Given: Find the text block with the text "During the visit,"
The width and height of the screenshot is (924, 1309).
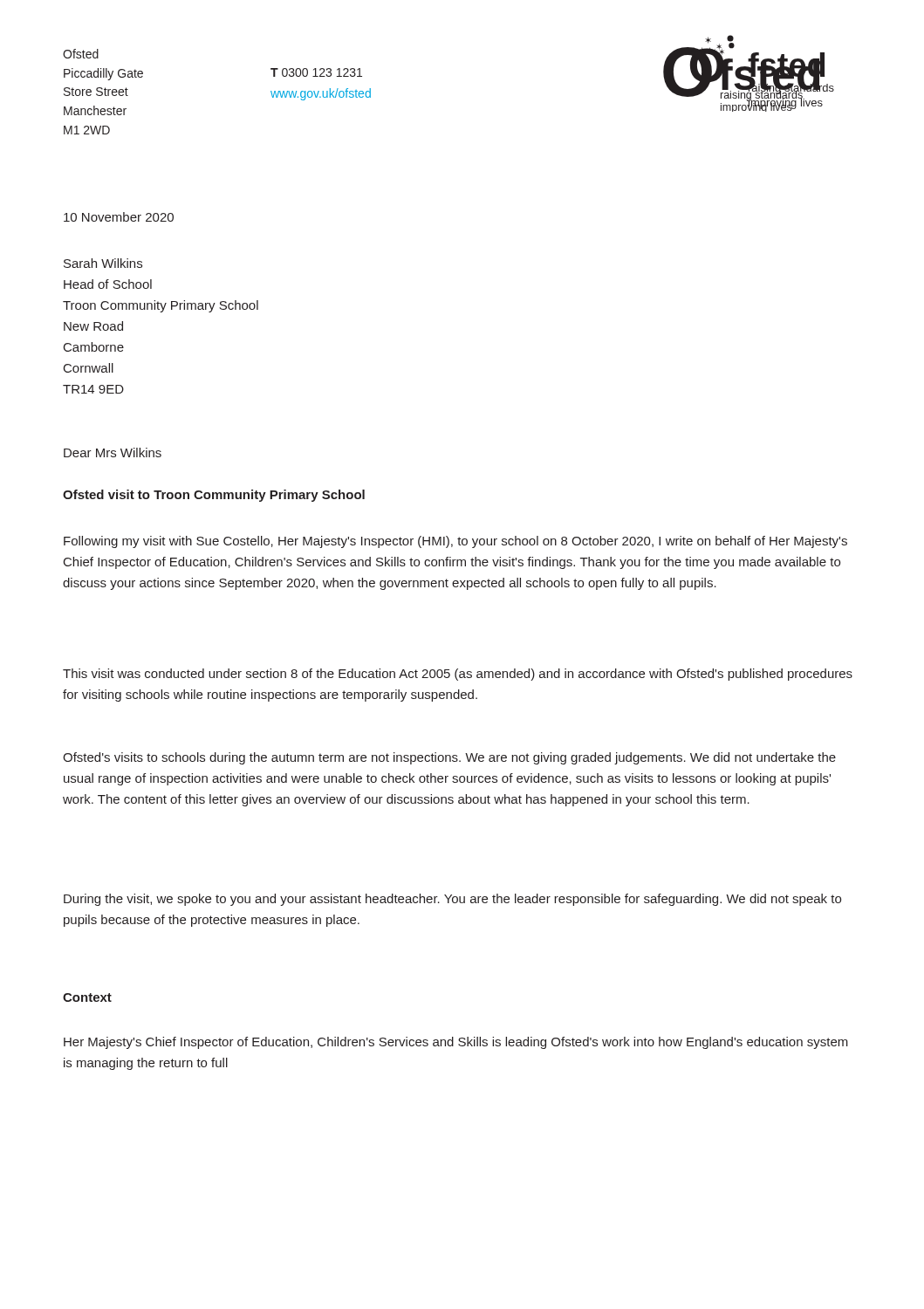Looking at the screenshot, I should tap(452, 909).
